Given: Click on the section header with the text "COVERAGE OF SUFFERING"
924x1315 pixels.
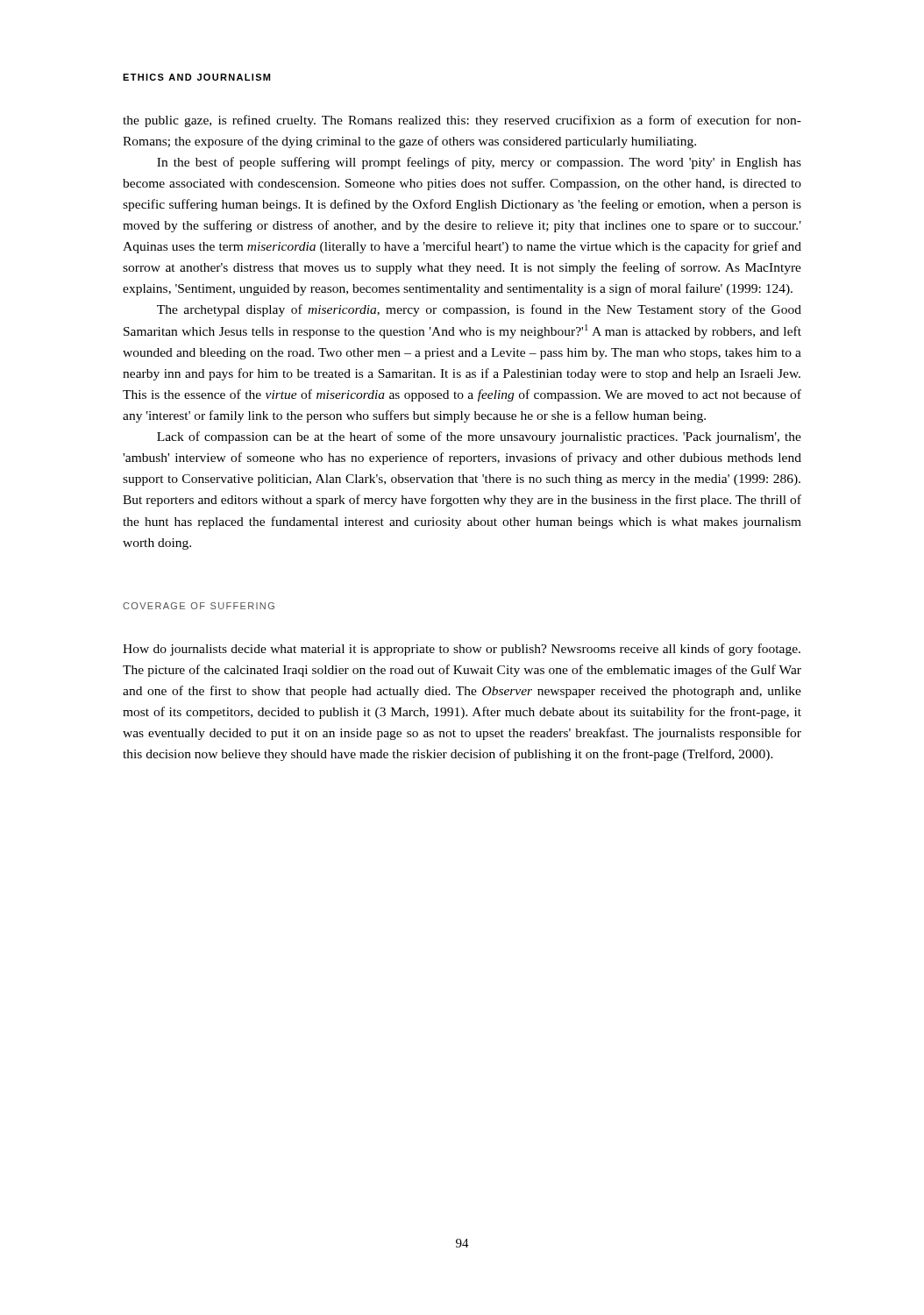Looking at the screenshot, I should (x=199, y=605).
